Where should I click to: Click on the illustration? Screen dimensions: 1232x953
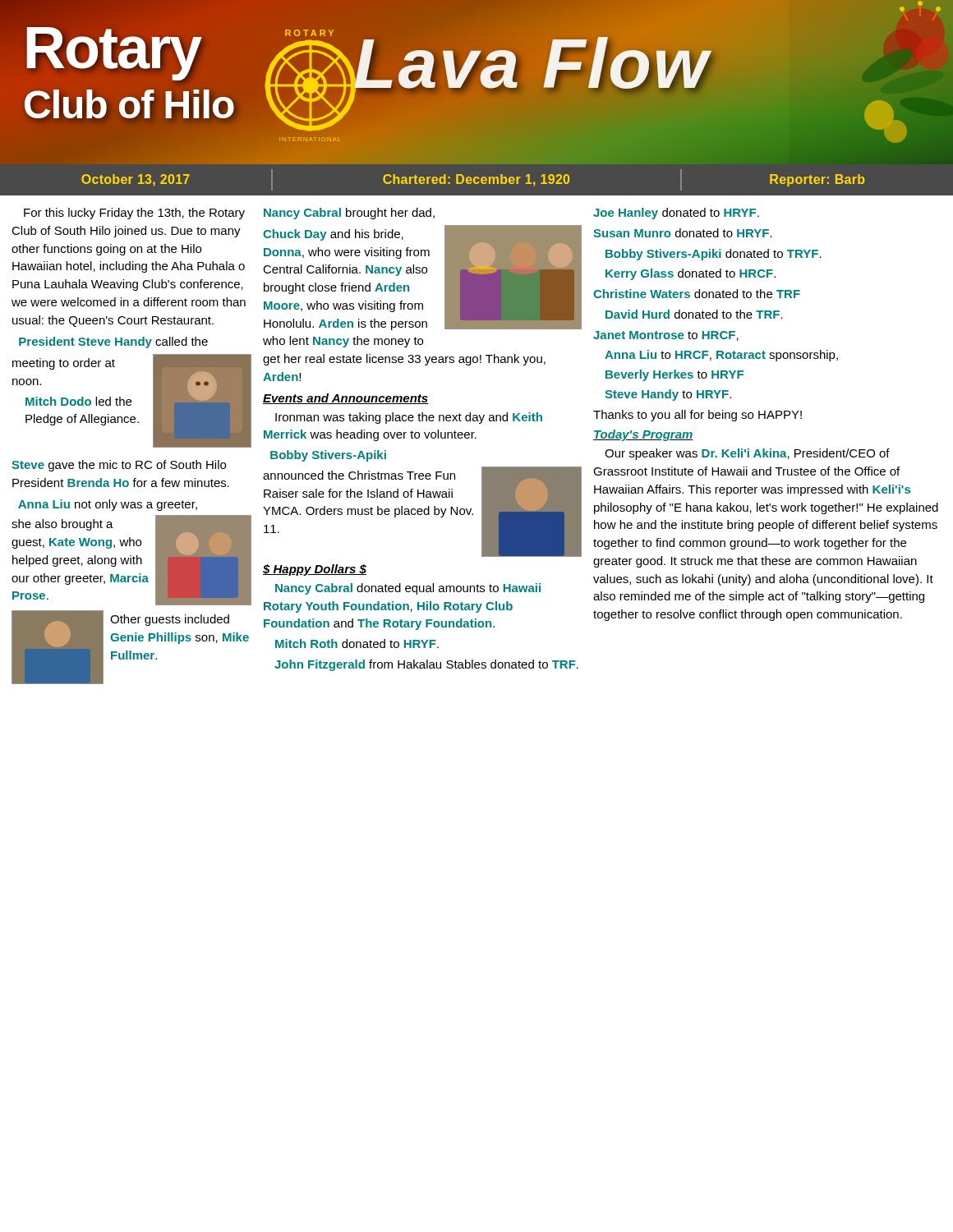[x=476, y=82]
